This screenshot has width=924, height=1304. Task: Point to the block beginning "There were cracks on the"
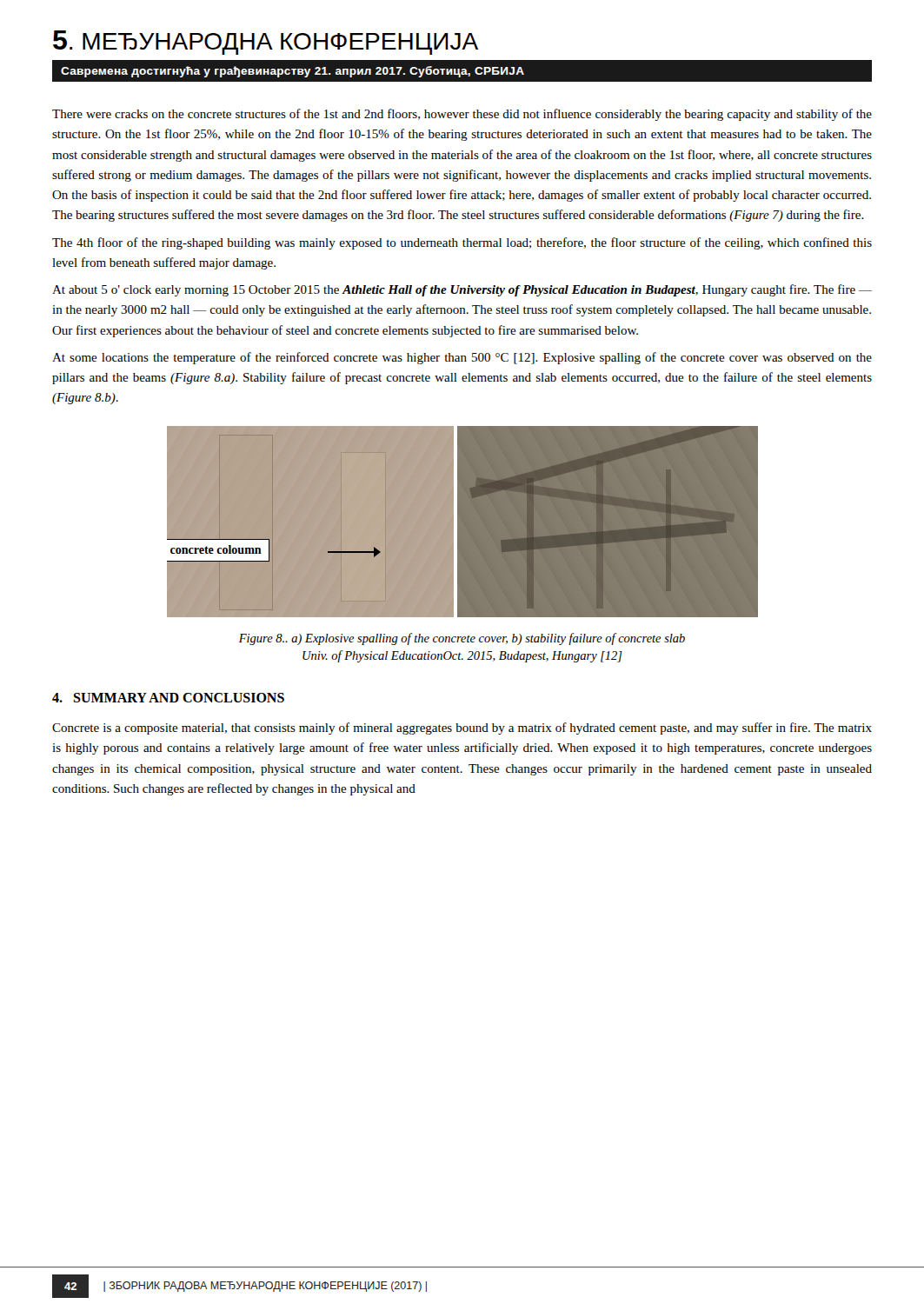[x=462, y=256]
